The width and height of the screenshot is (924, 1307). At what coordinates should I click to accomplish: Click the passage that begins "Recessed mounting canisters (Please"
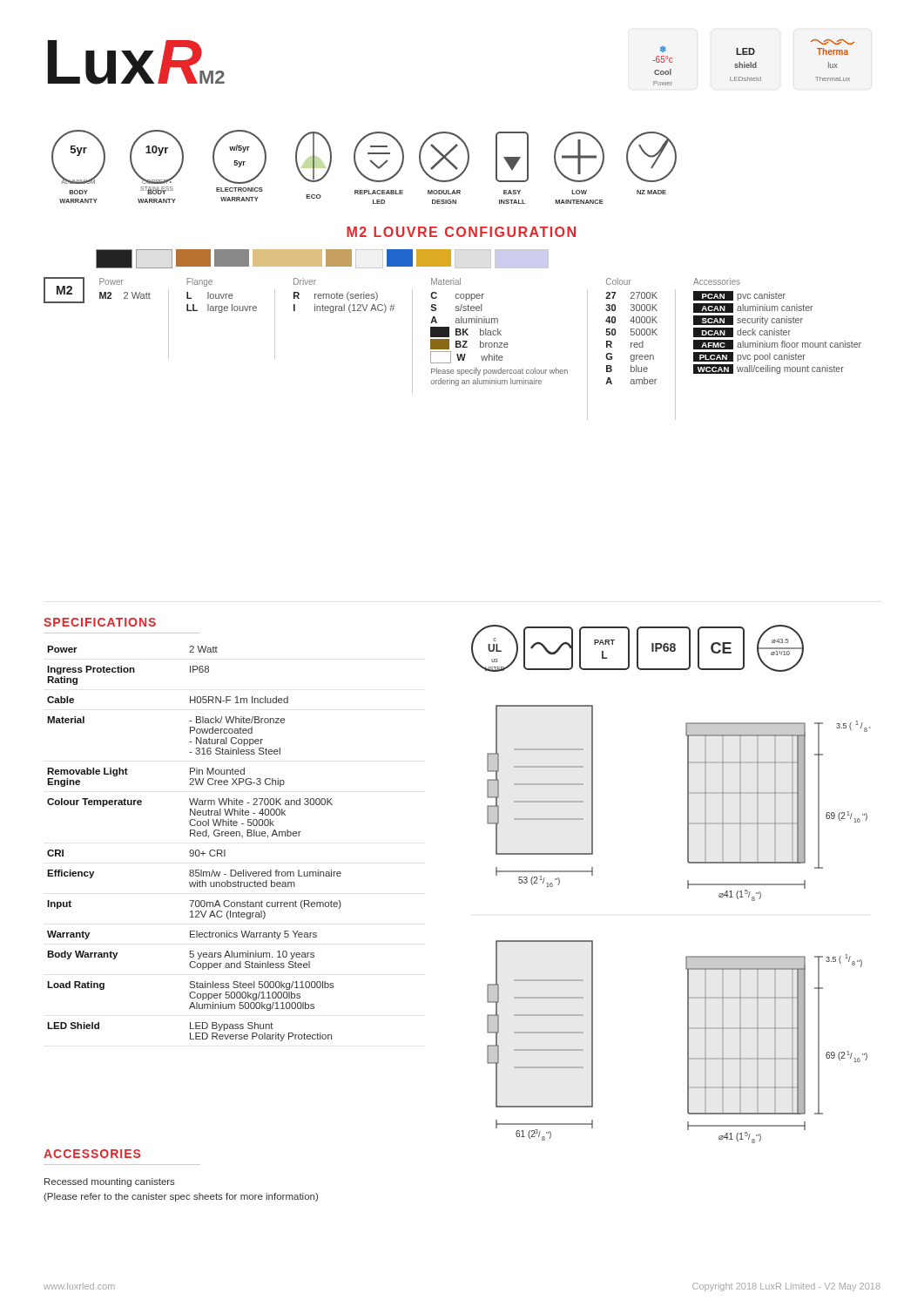point(181,1189)
